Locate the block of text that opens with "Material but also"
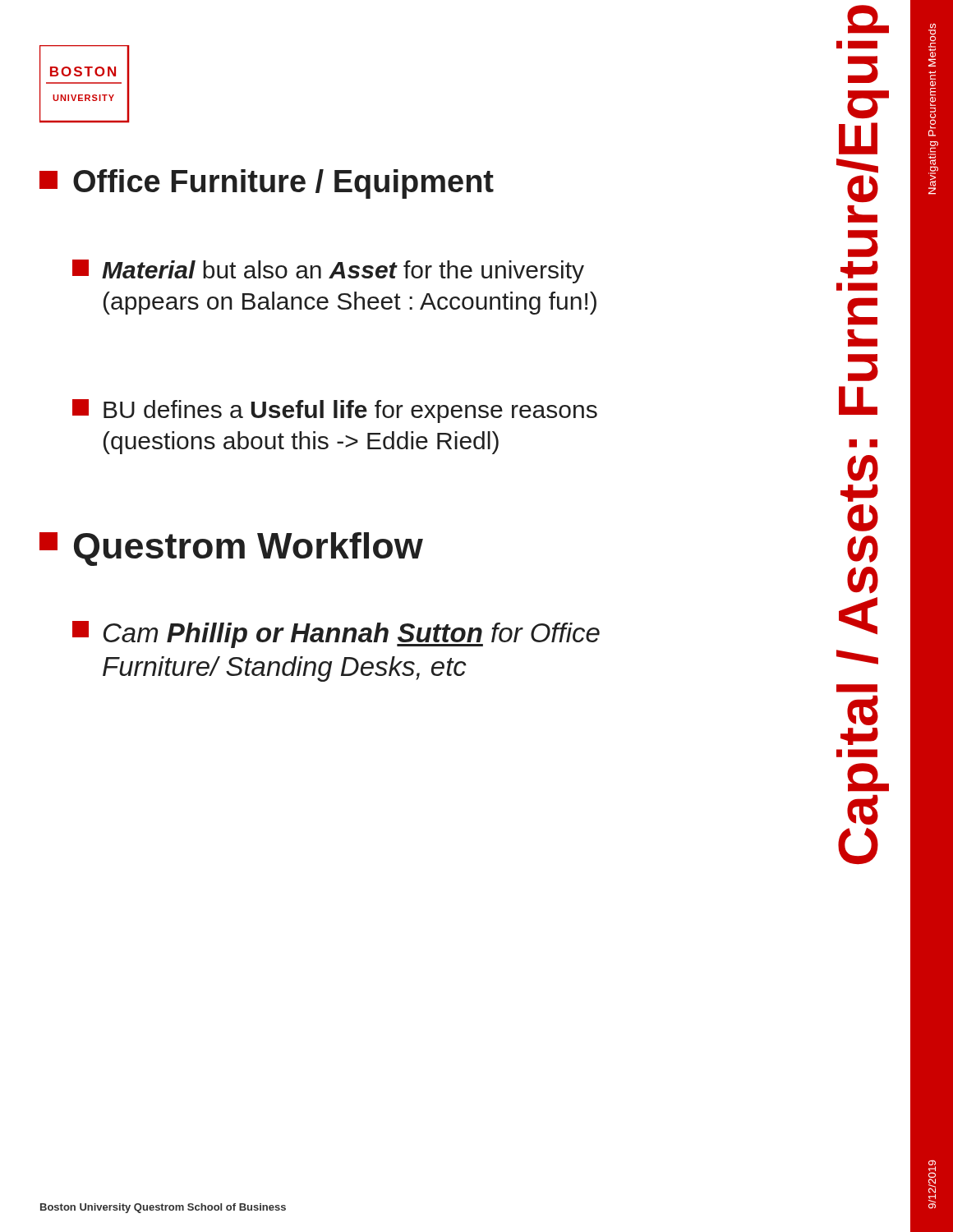The height and width of the screenshot is (1232, 953). 335,285
